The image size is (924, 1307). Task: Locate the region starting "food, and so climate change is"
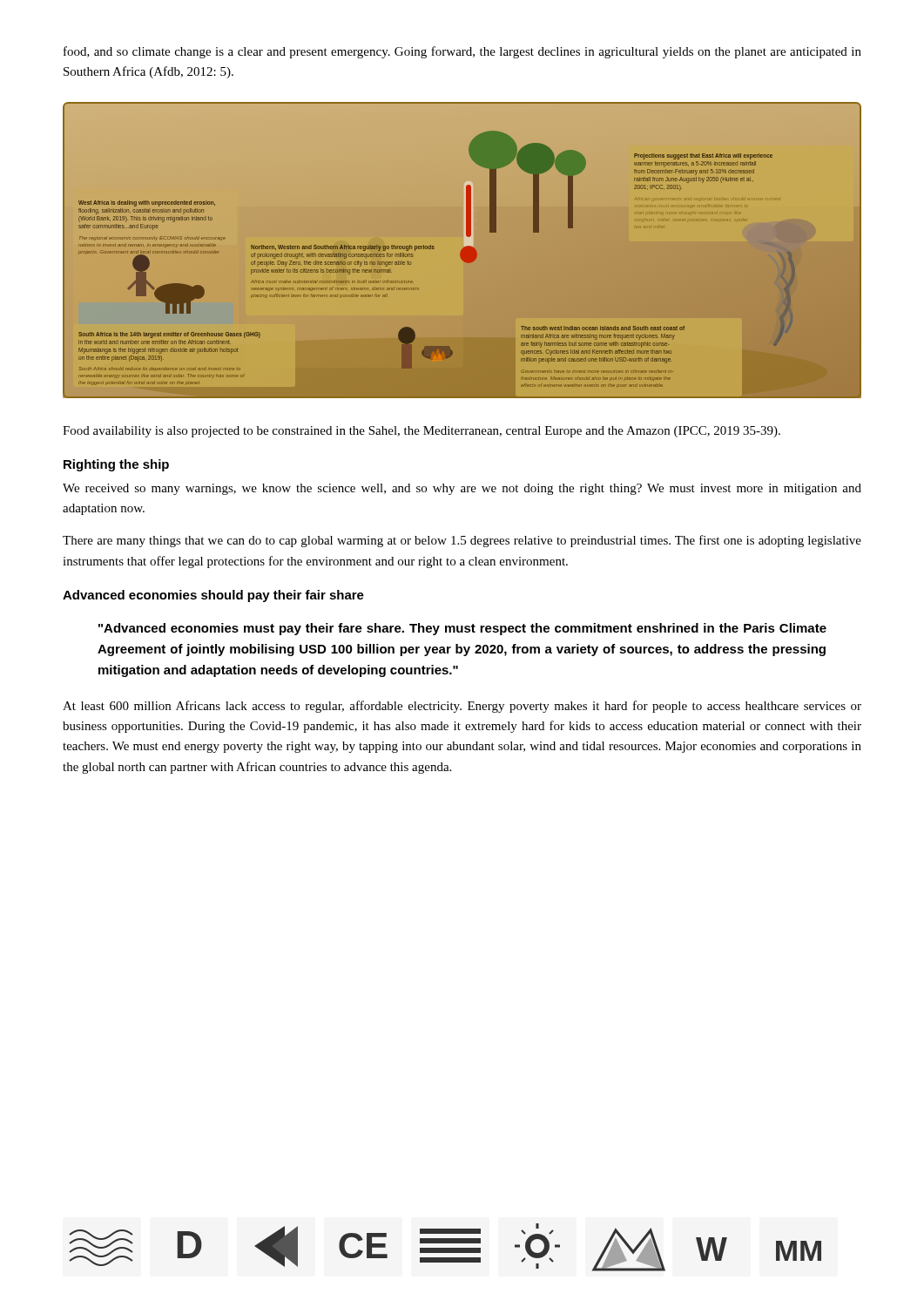tap(462, 62)
